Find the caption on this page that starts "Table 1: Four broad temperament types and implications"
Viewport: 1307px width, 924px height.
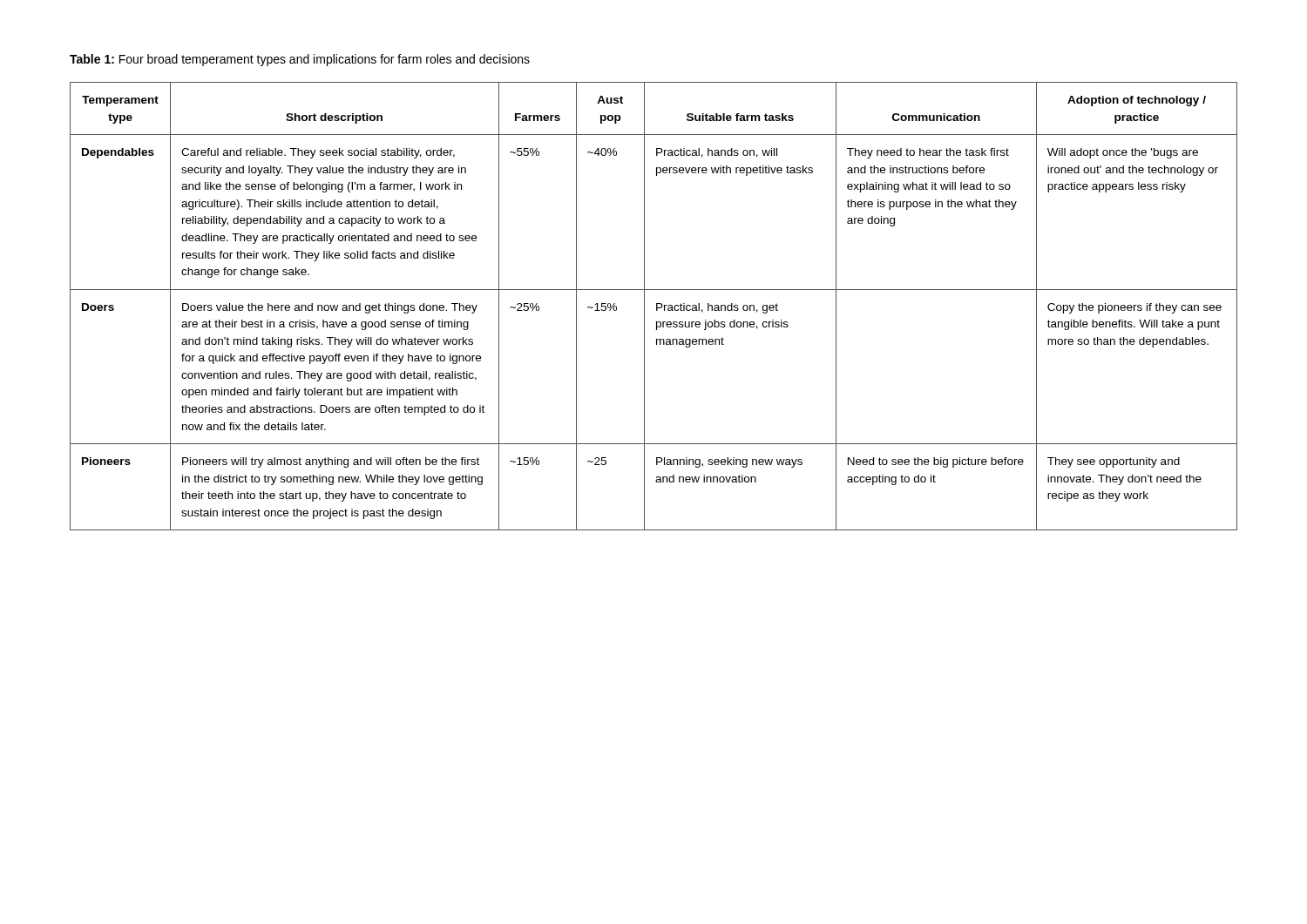tap(300, 59)
